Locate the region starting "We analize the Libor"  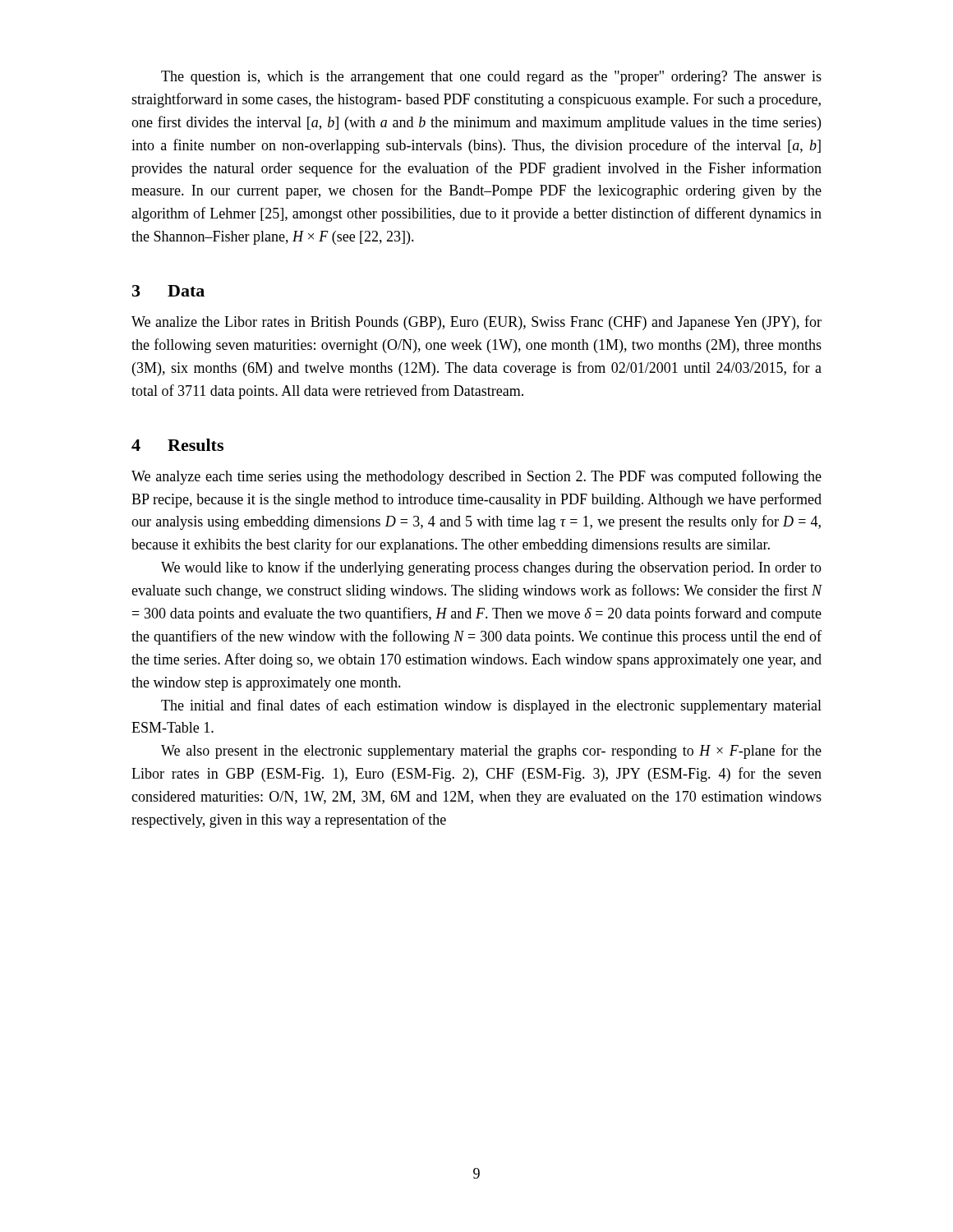pyautogui.click(x=476, y=357)
